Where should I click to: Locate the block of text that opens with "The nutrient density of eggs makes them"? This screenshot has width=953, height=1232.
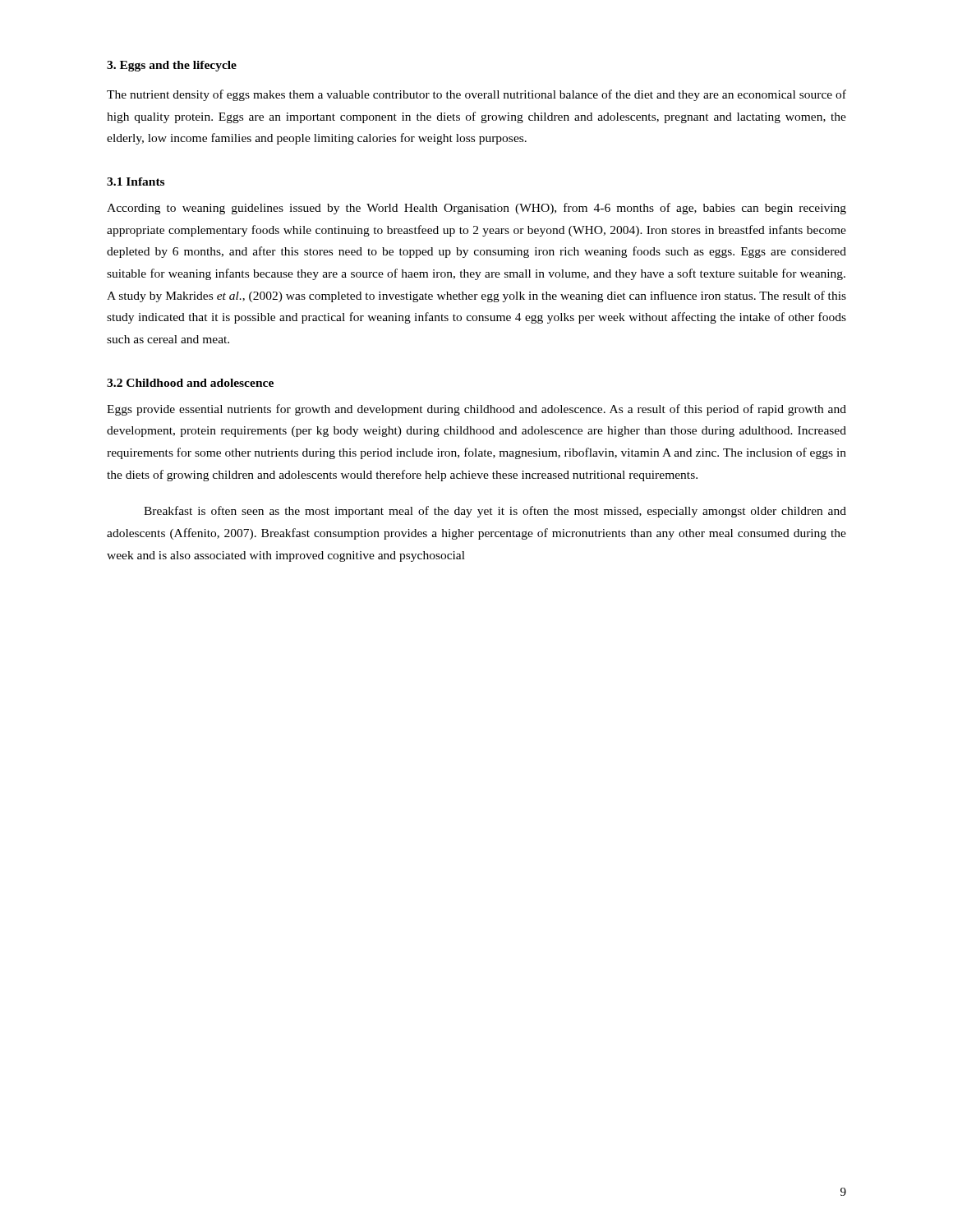coord(476,116)
